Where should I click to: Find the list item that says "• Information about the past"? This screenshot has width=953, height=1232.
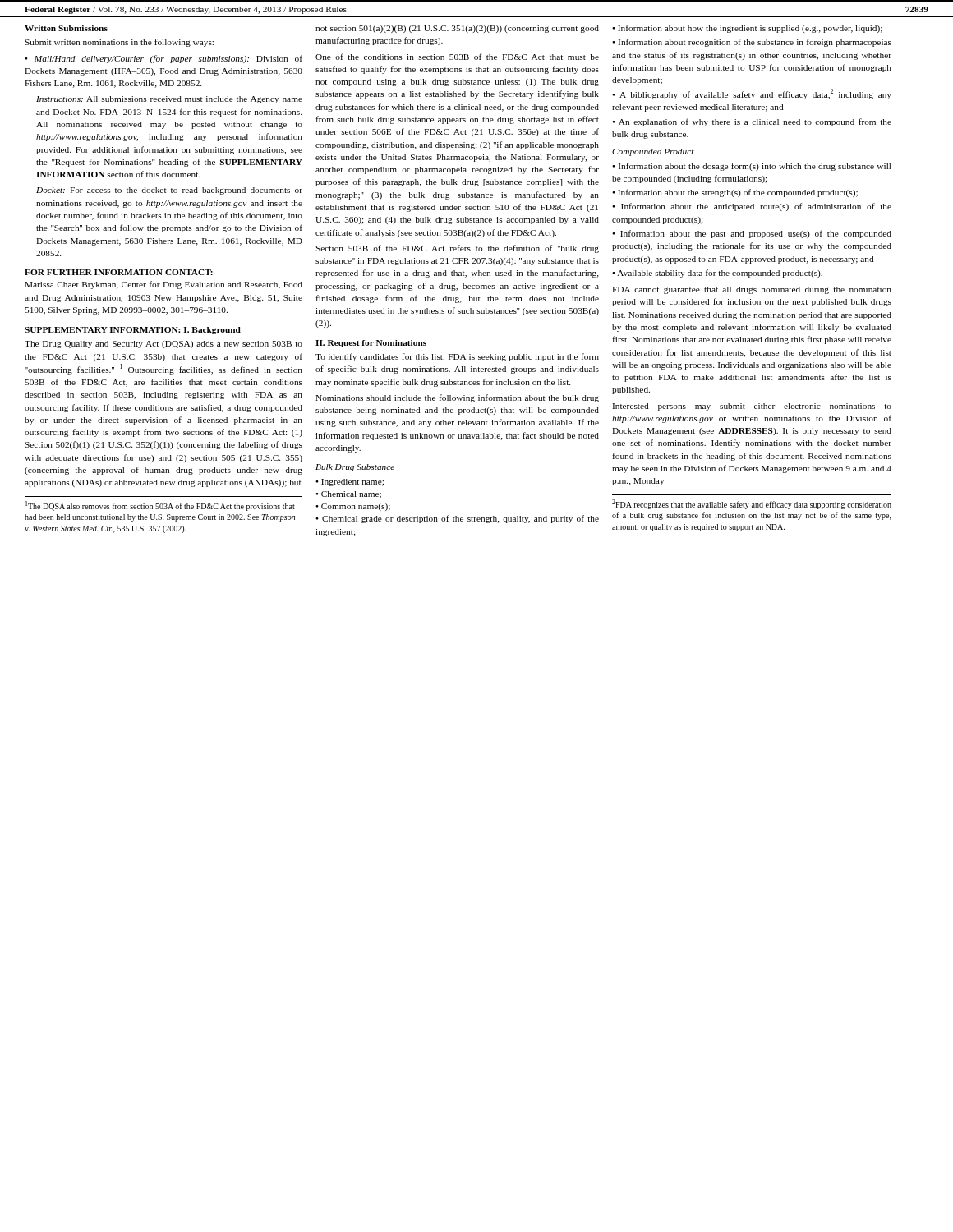point(752,246)
